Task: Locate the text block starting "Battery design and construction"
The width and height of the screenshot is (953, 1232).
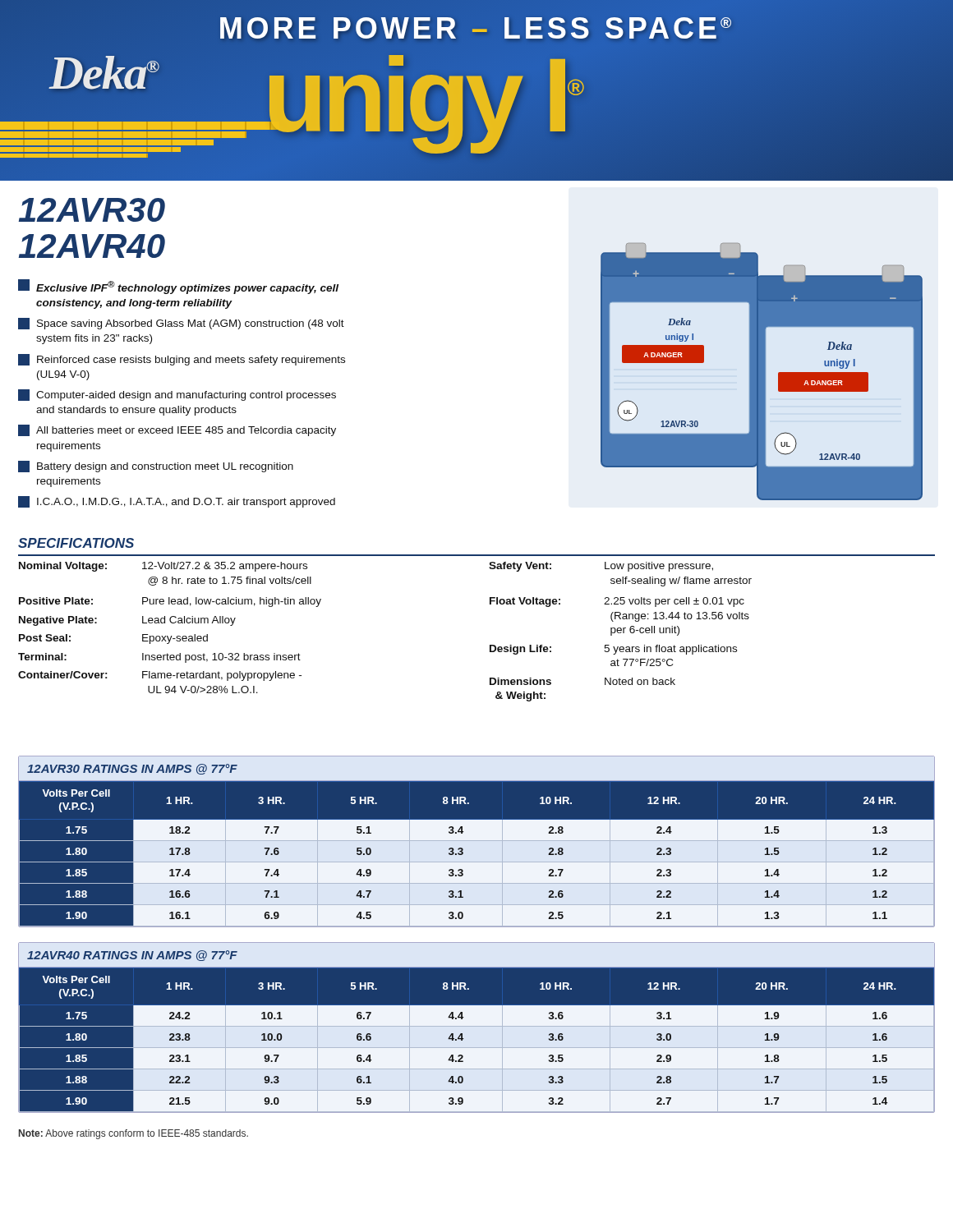Action: 182,474
